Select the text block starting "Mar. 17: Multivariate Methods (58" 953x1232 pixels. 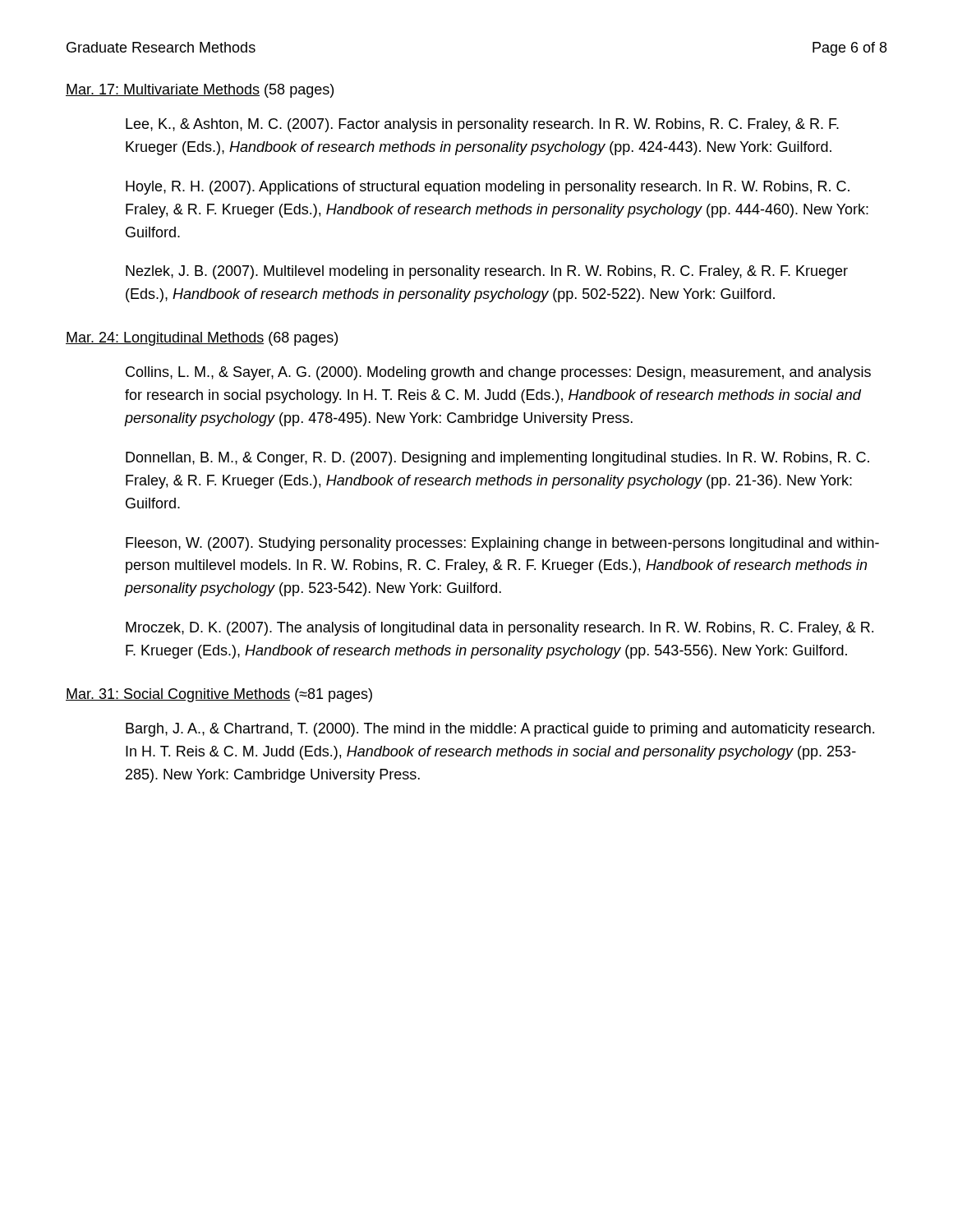coord(200,90)
